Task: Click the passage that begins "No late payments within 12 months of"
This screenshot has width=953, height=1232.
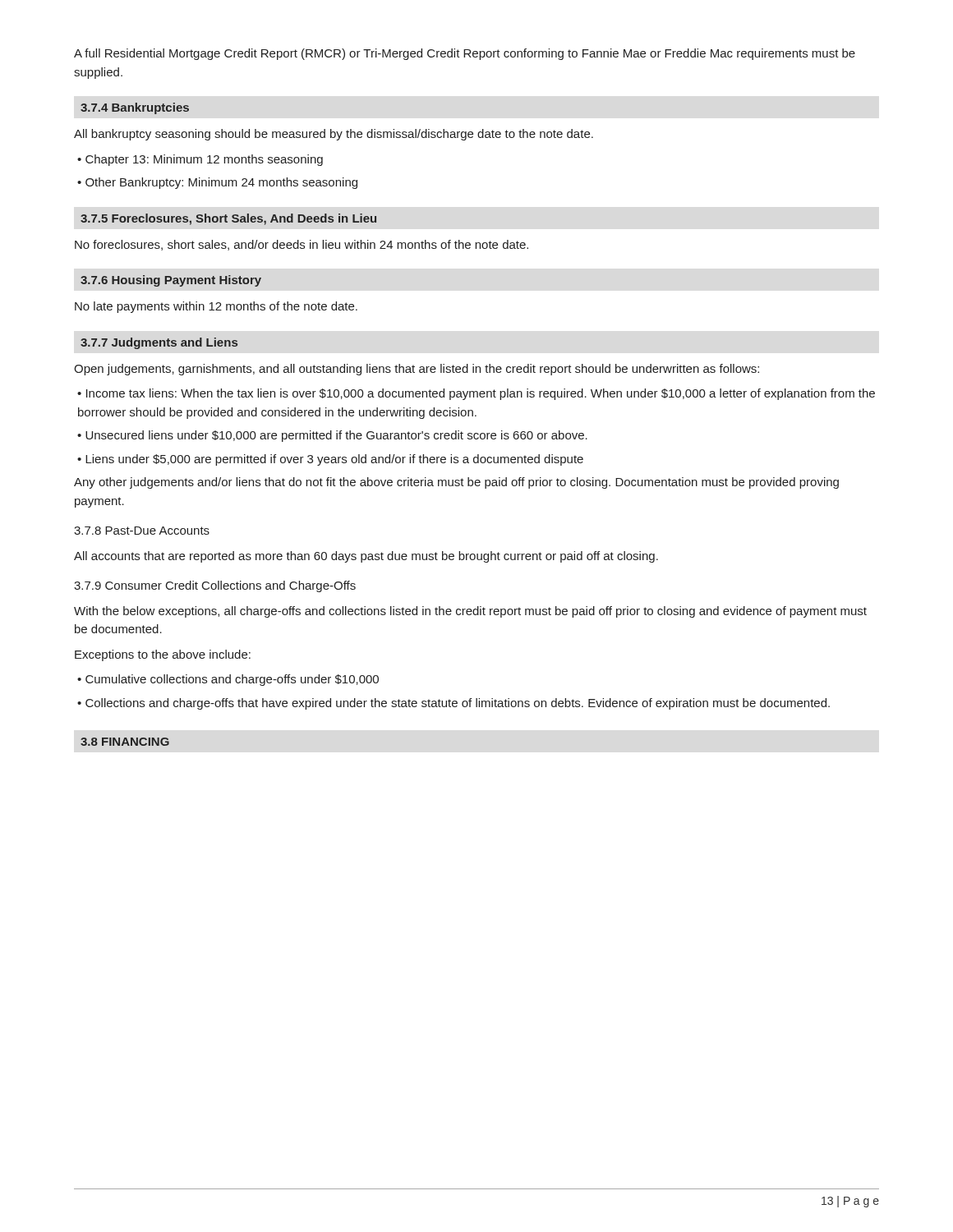Action: (216, 306)
